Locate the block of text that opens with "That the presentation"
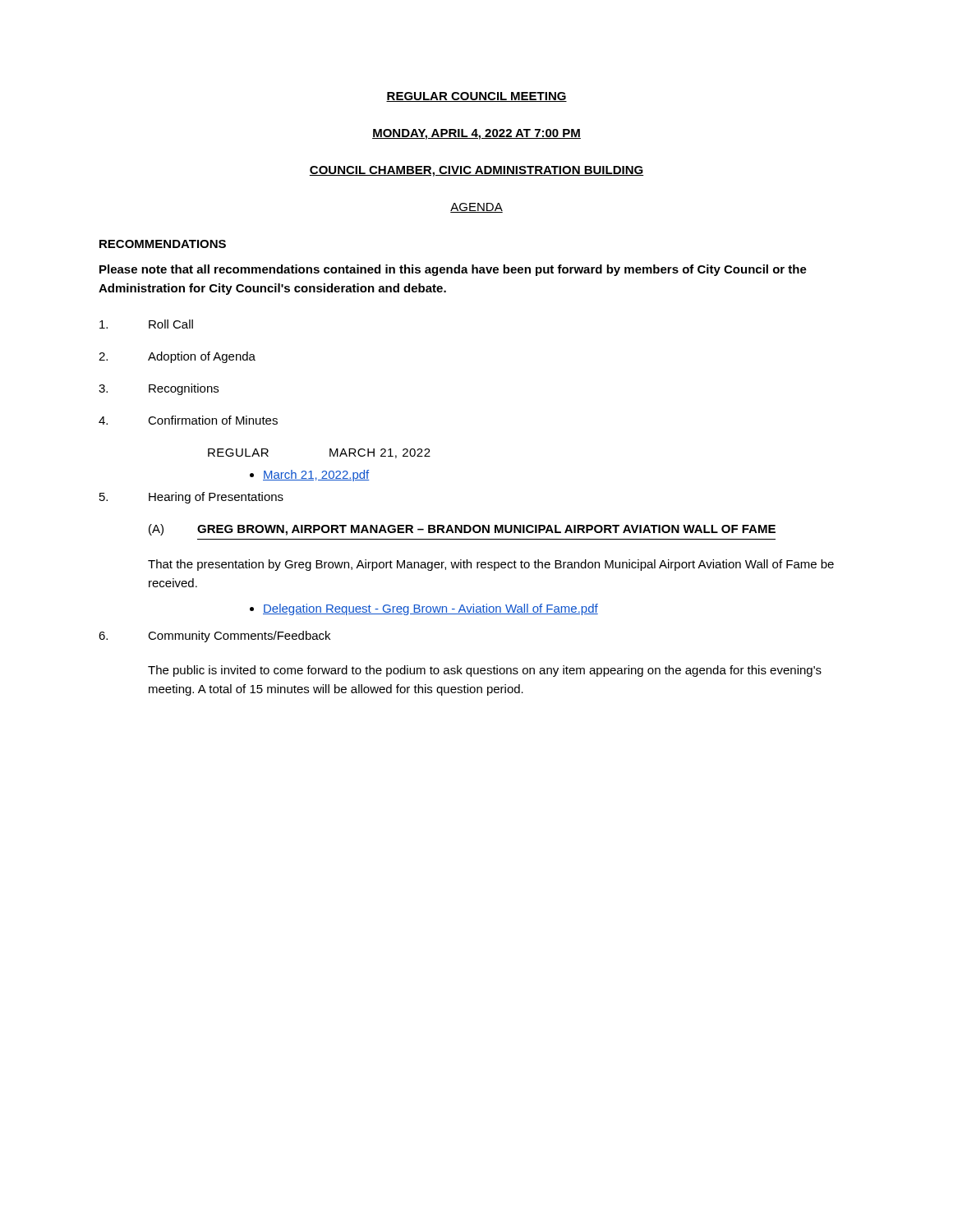The width and height of the screenshot is (953, 1232). click(491, 573)
